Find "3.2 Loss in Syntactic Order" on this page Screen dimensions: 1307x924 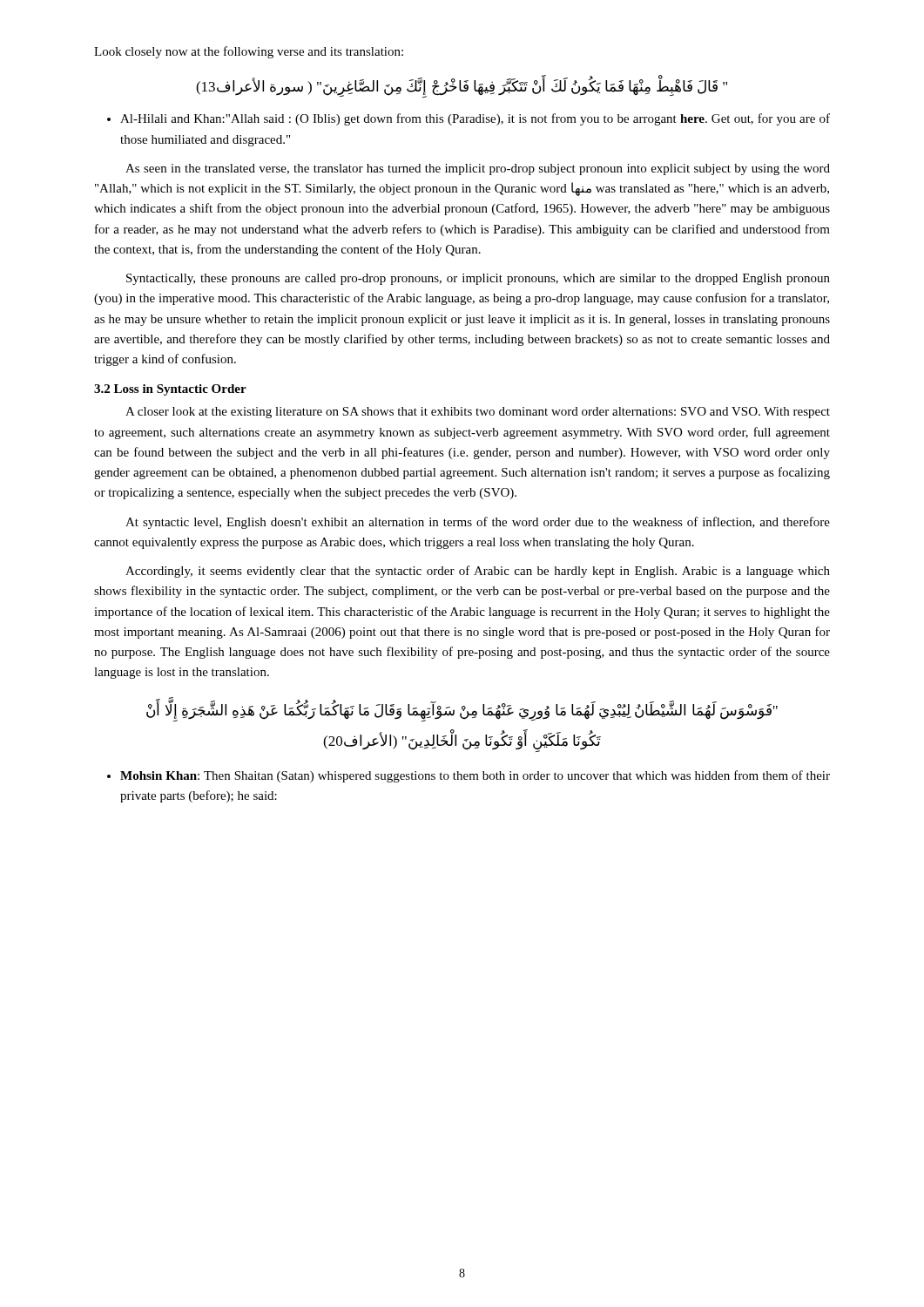170,389
